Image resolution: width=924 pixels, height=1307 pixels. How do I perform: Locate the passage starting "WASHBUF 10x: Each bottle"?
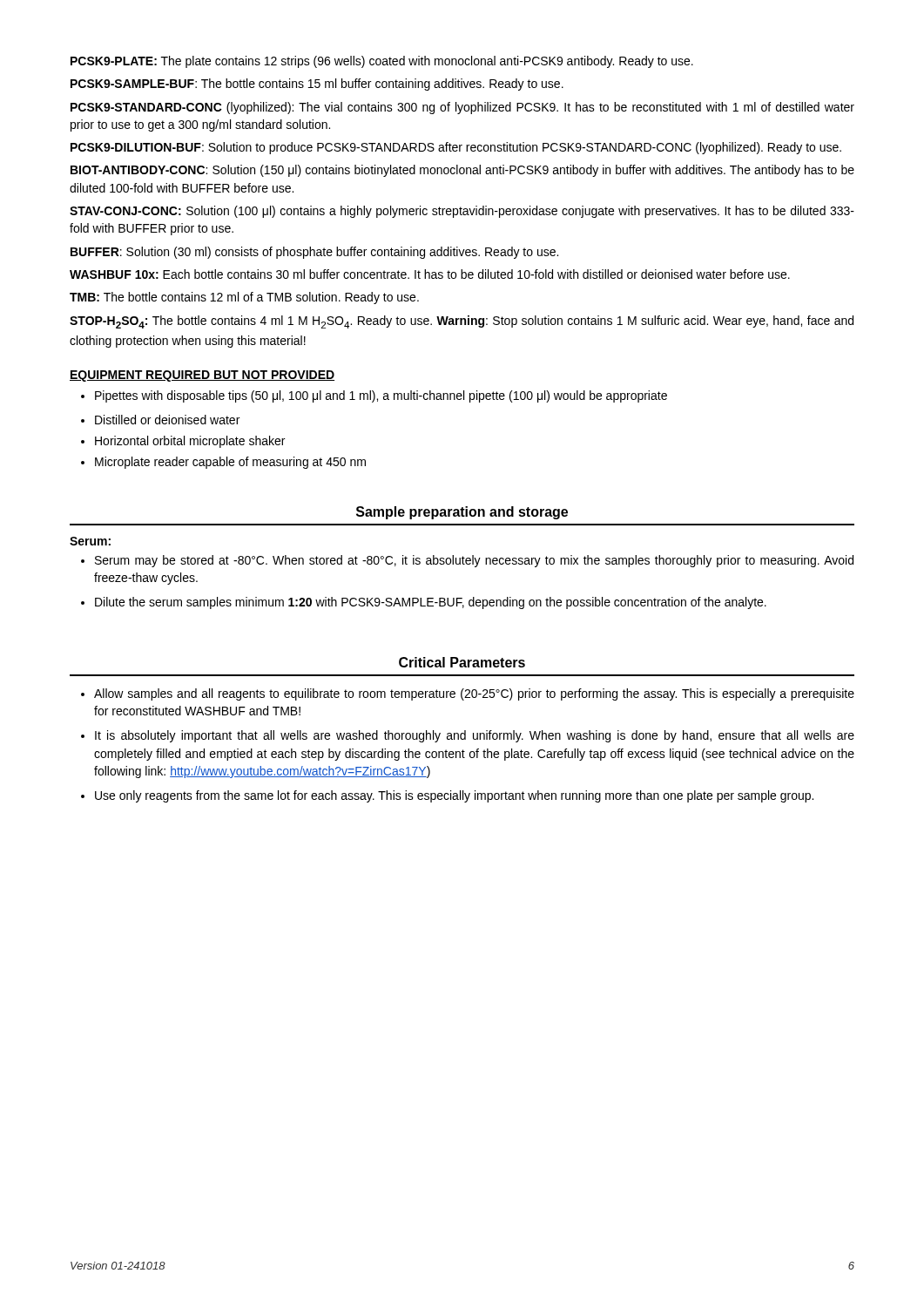430,274
